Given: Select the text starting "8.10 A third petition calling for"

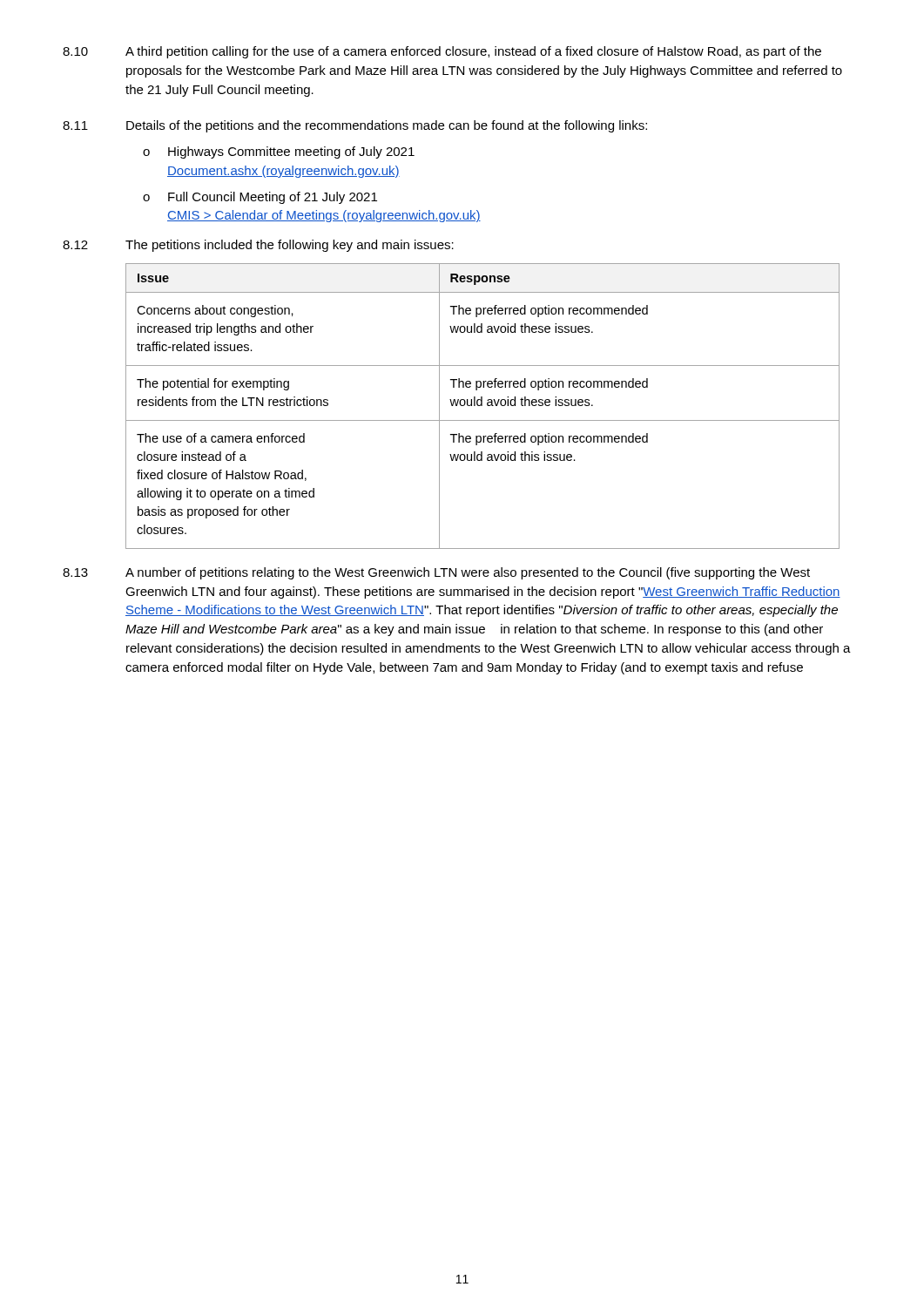Looking at the screenshot, I should pyautogui.click(x=462, y=70).
